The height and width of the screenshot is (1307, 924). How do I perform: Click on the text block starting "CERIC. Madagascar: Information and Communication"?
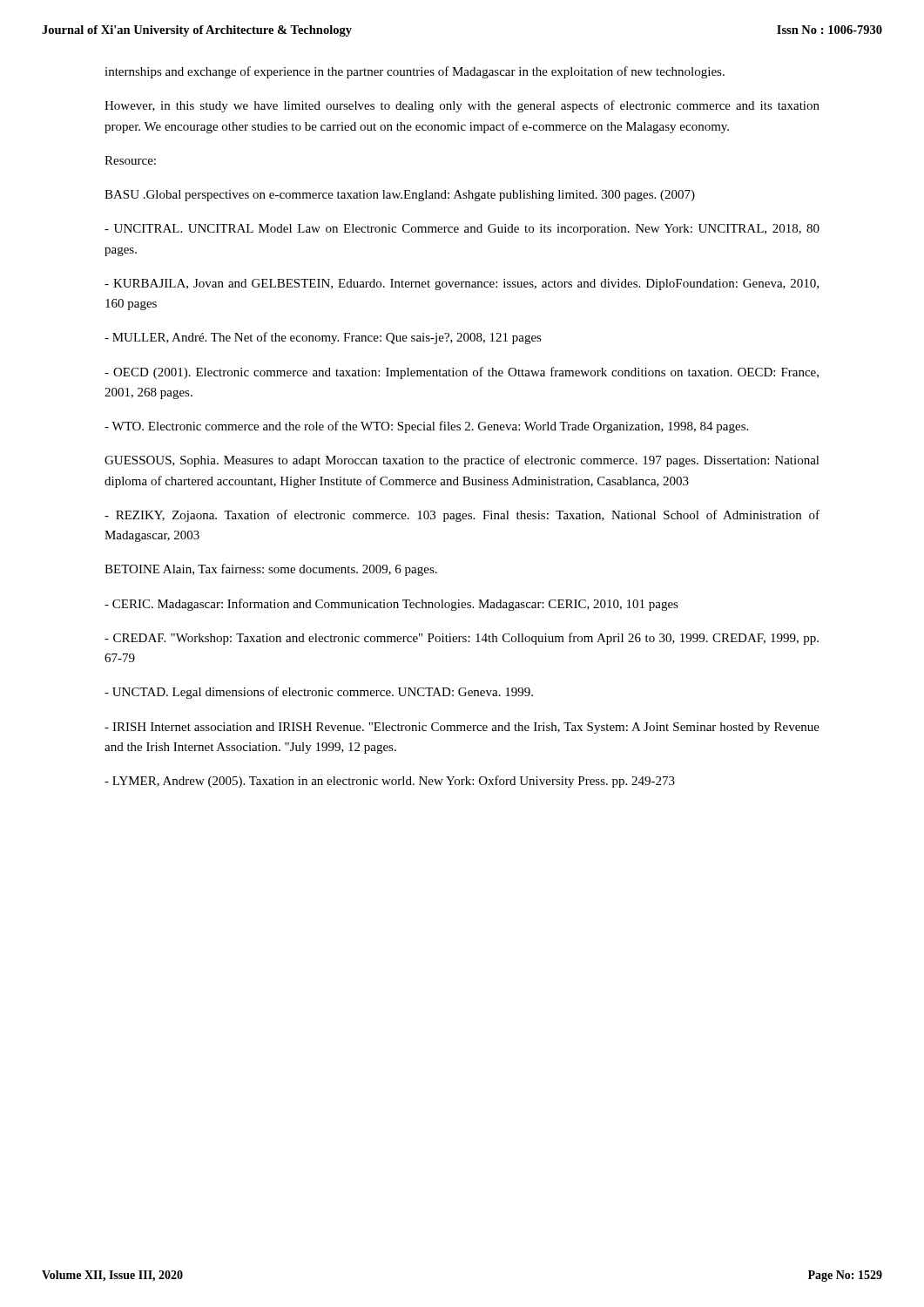coord(391,603)
